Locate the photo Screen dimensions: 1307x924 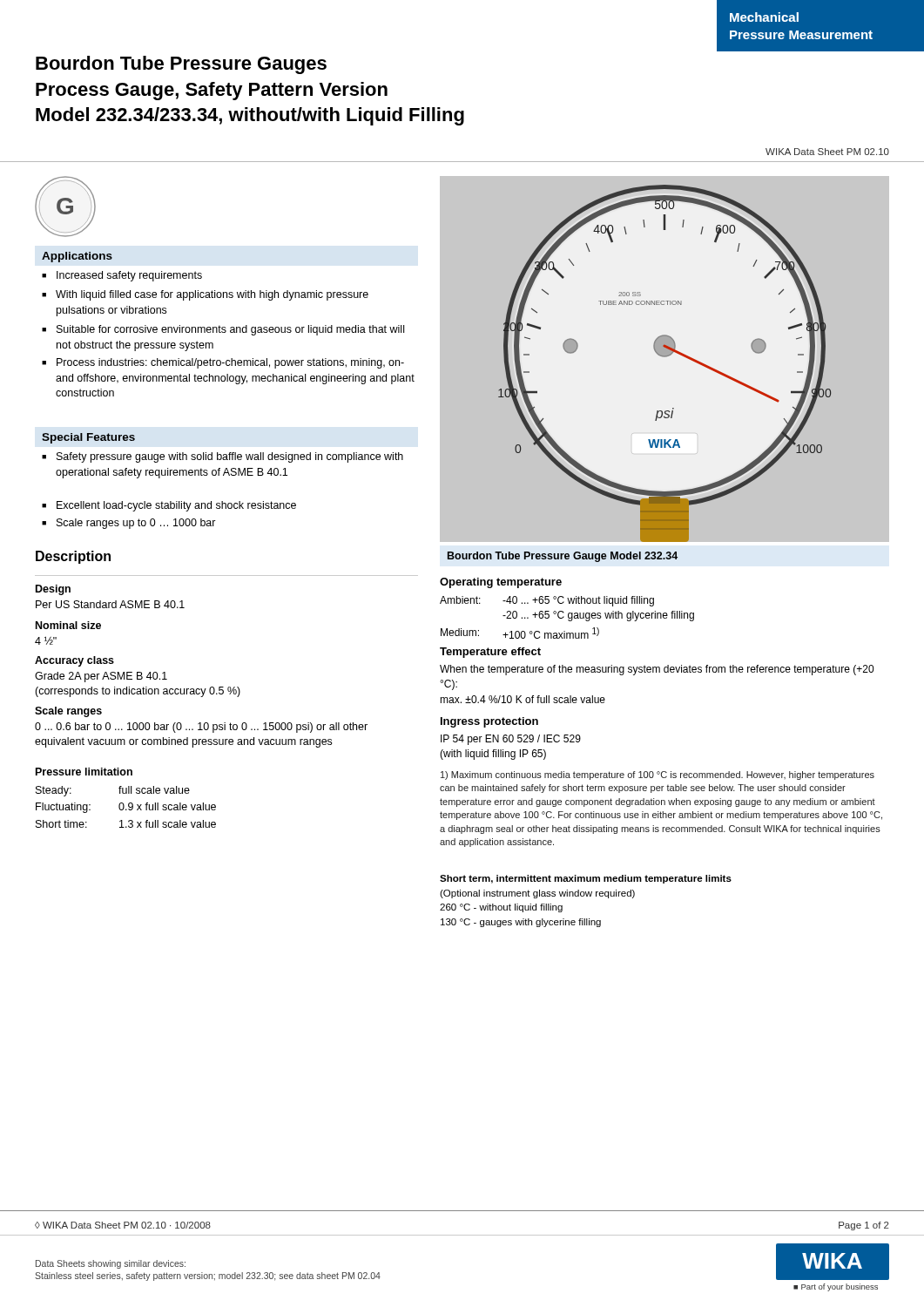pos(664,359)
